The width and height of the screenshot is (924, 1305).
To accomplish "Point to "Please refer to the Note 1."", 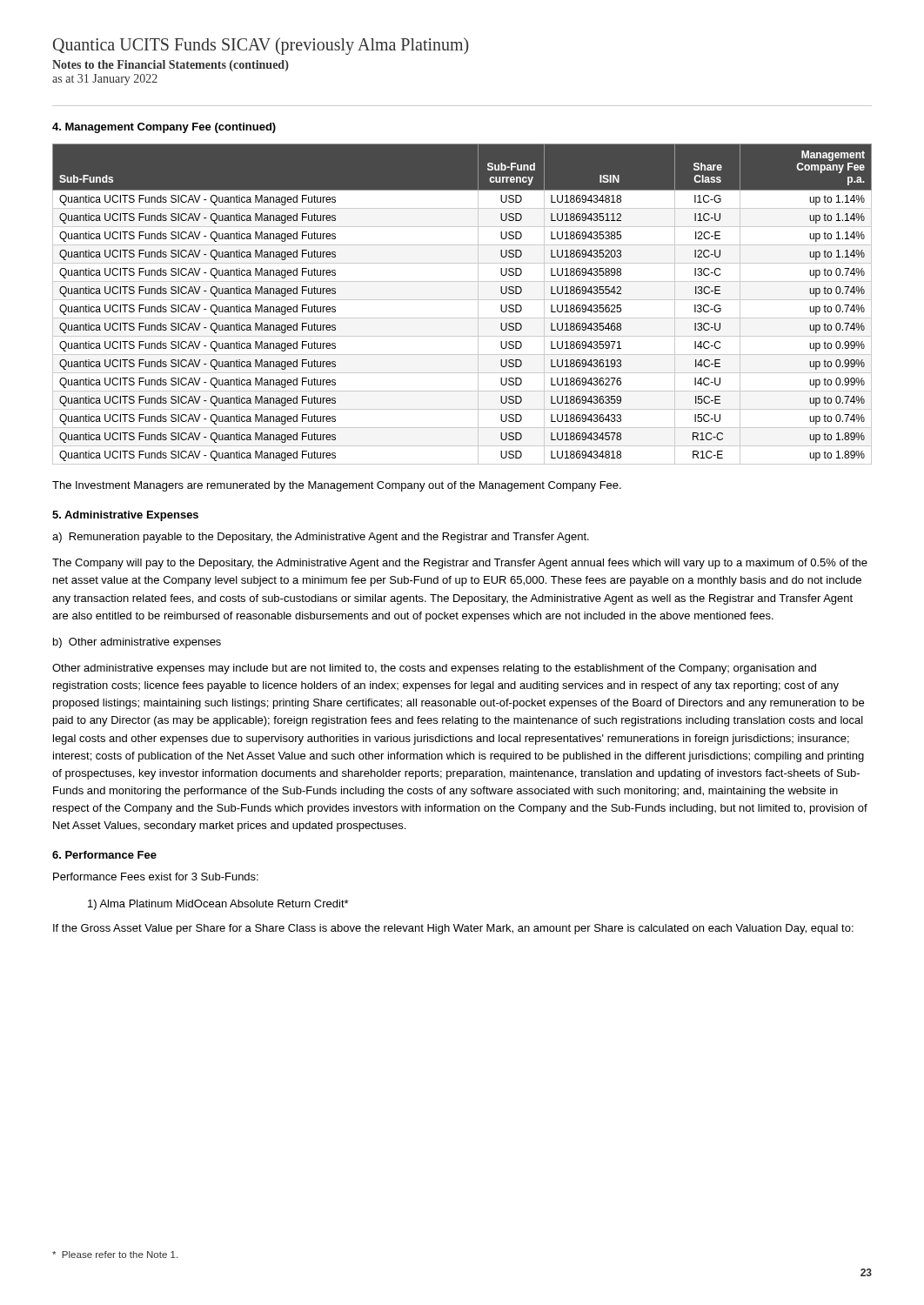I will pyautogui.click(x=115, y=1254).
